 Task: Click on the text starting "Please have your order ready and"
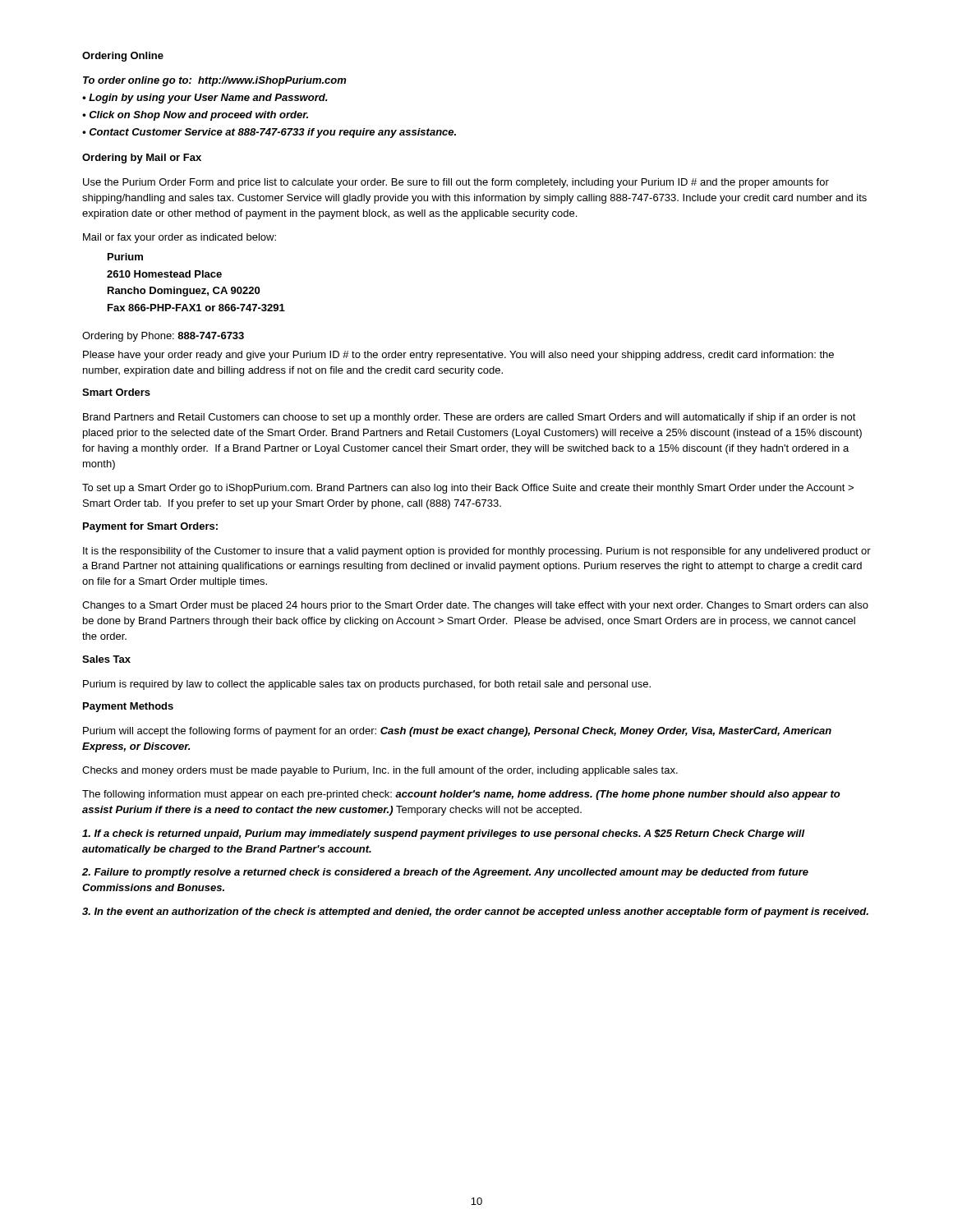(476, 363)
